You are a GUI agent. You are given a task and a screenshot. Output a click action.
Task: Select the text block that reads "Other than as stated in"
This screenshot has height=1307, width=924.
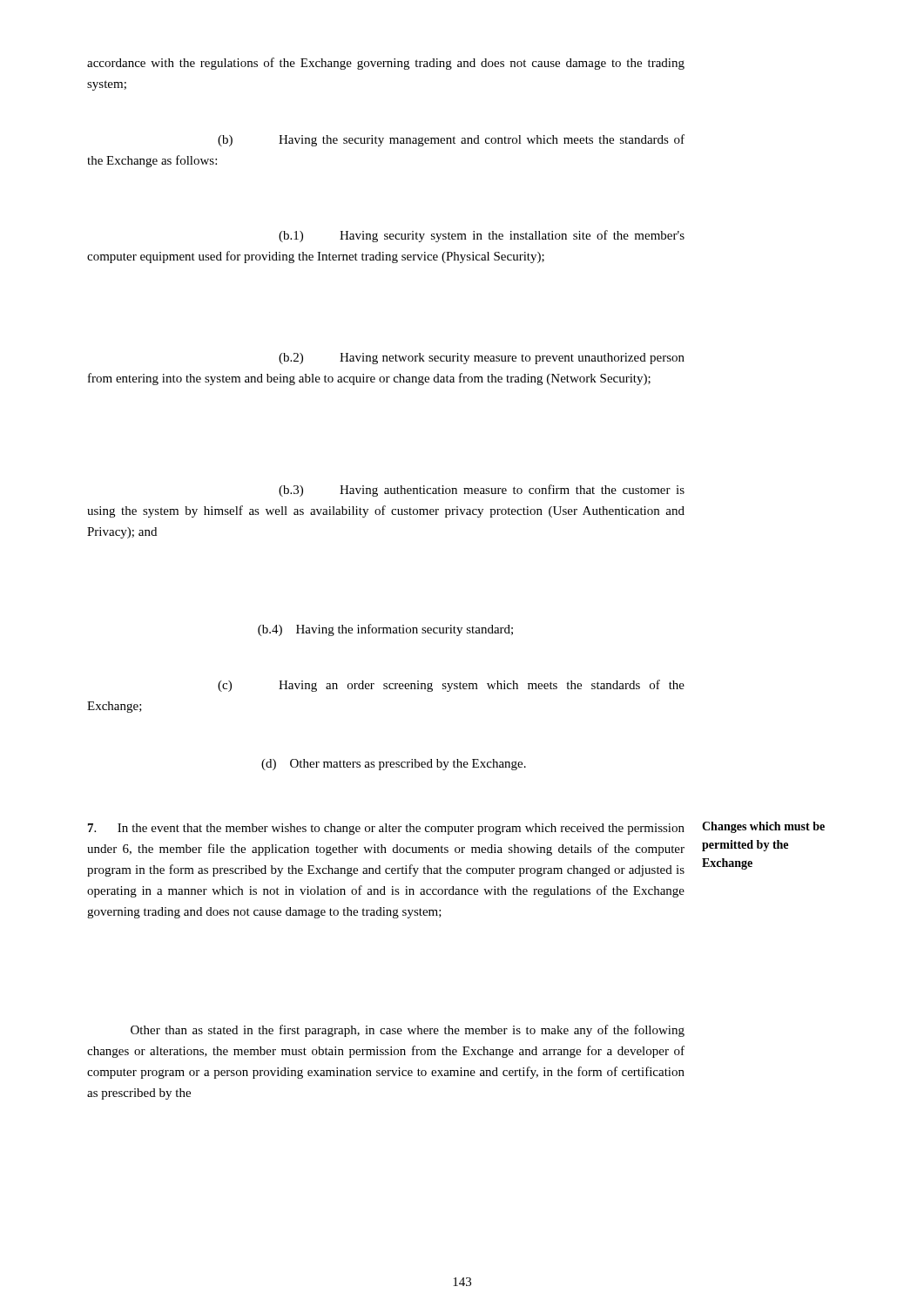point(386,1061)
